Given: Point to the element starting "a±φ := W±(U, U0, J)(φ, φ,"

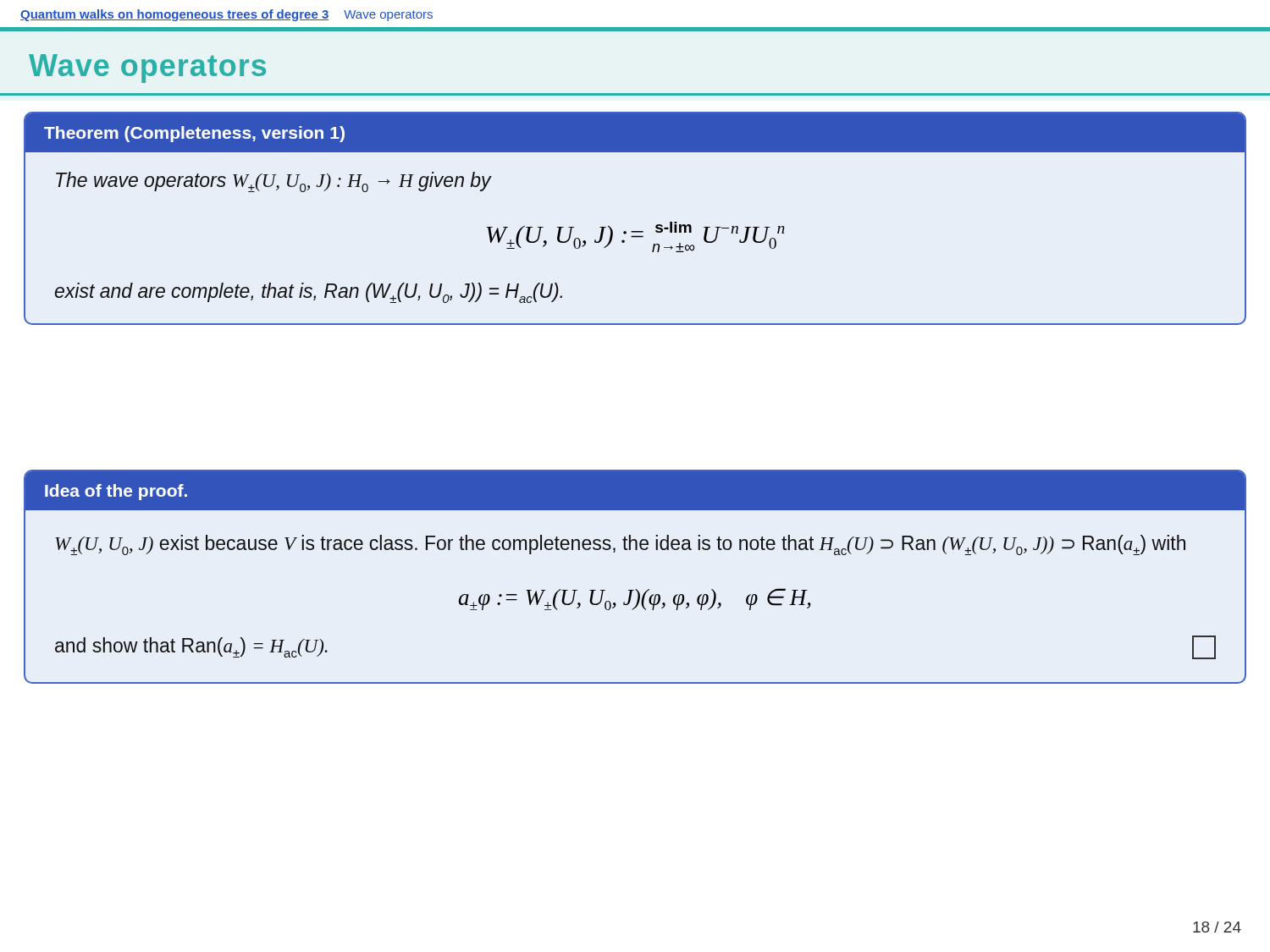Looking at the screenshot, I should coord(635,599).
